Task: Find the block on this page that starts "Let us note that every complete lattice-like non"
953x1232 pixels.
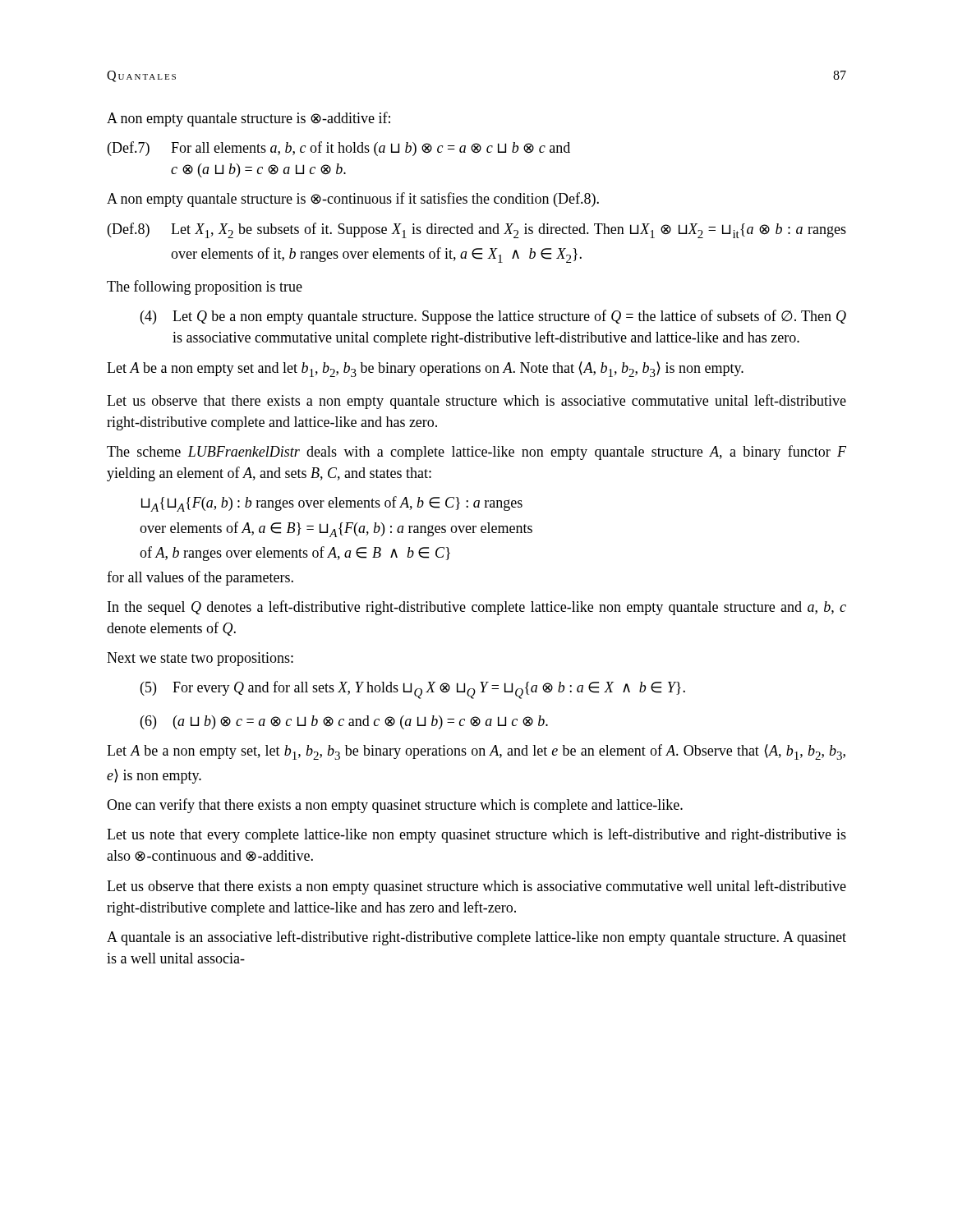Action: coord(476,845)
